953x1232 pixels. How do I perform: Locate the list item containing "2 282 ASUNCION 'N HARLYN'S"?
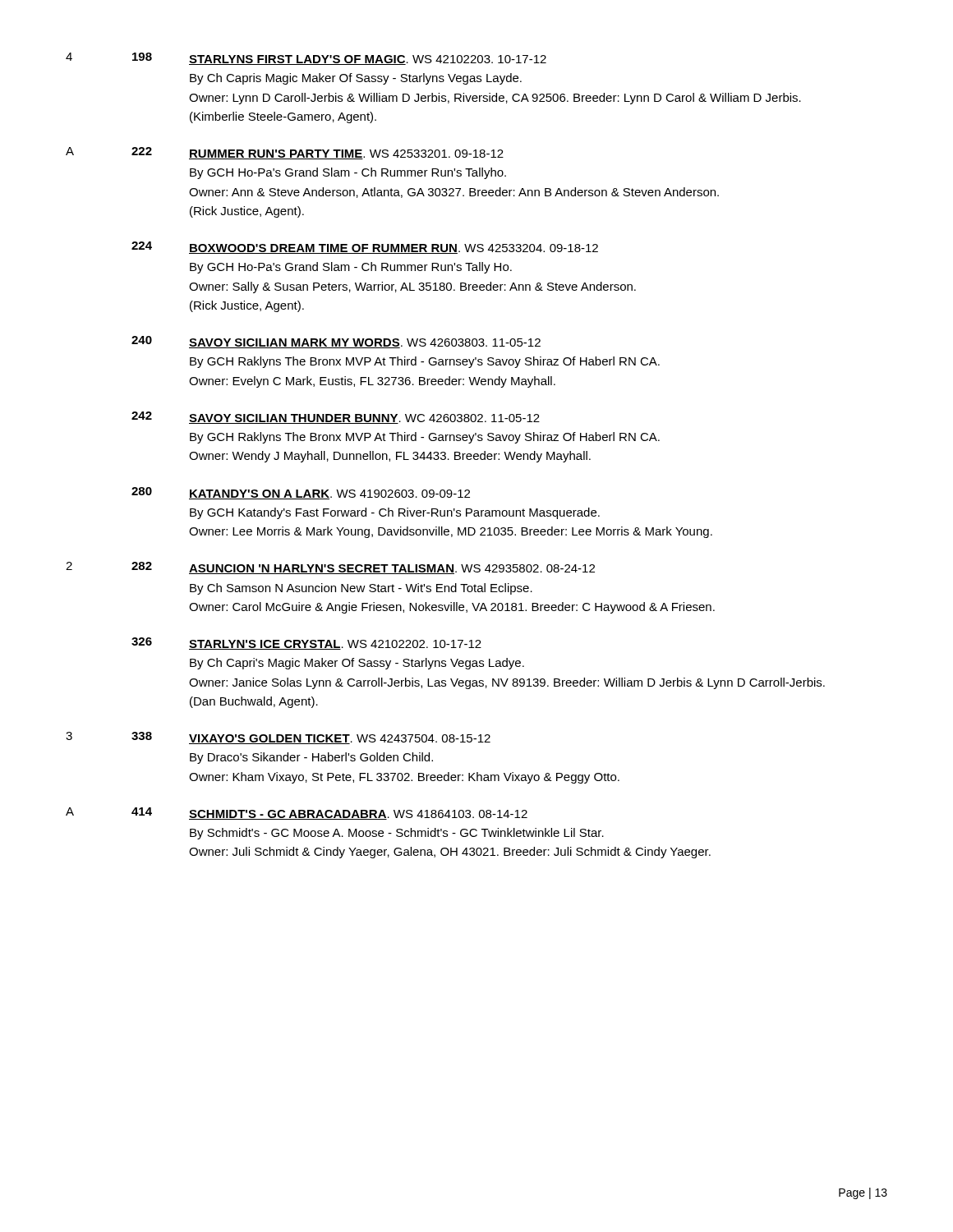click(x=476, y=587)
